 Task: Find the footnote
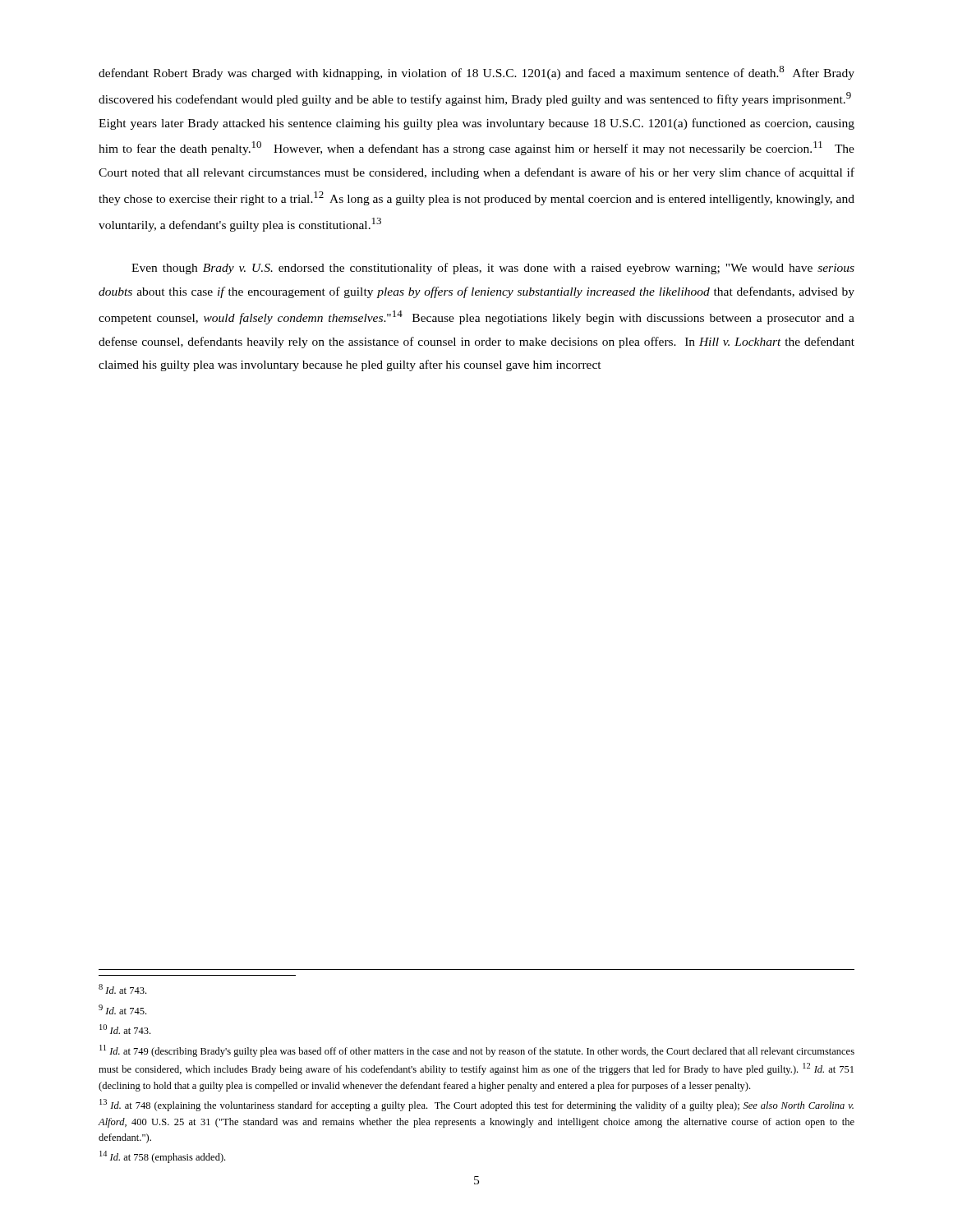pos(476,1074)
